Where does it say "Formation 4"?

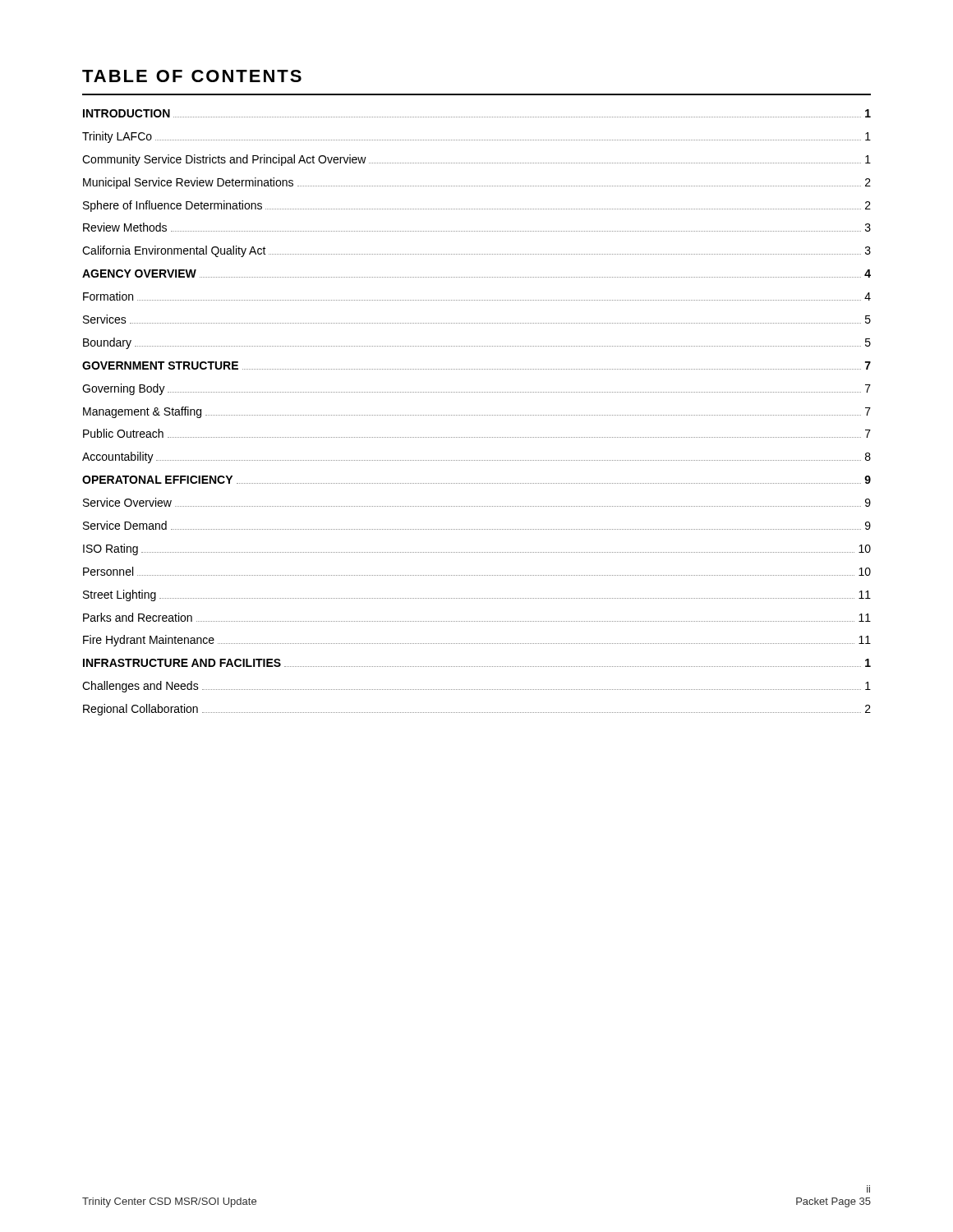pyautogui.click(x=476, y=297)
